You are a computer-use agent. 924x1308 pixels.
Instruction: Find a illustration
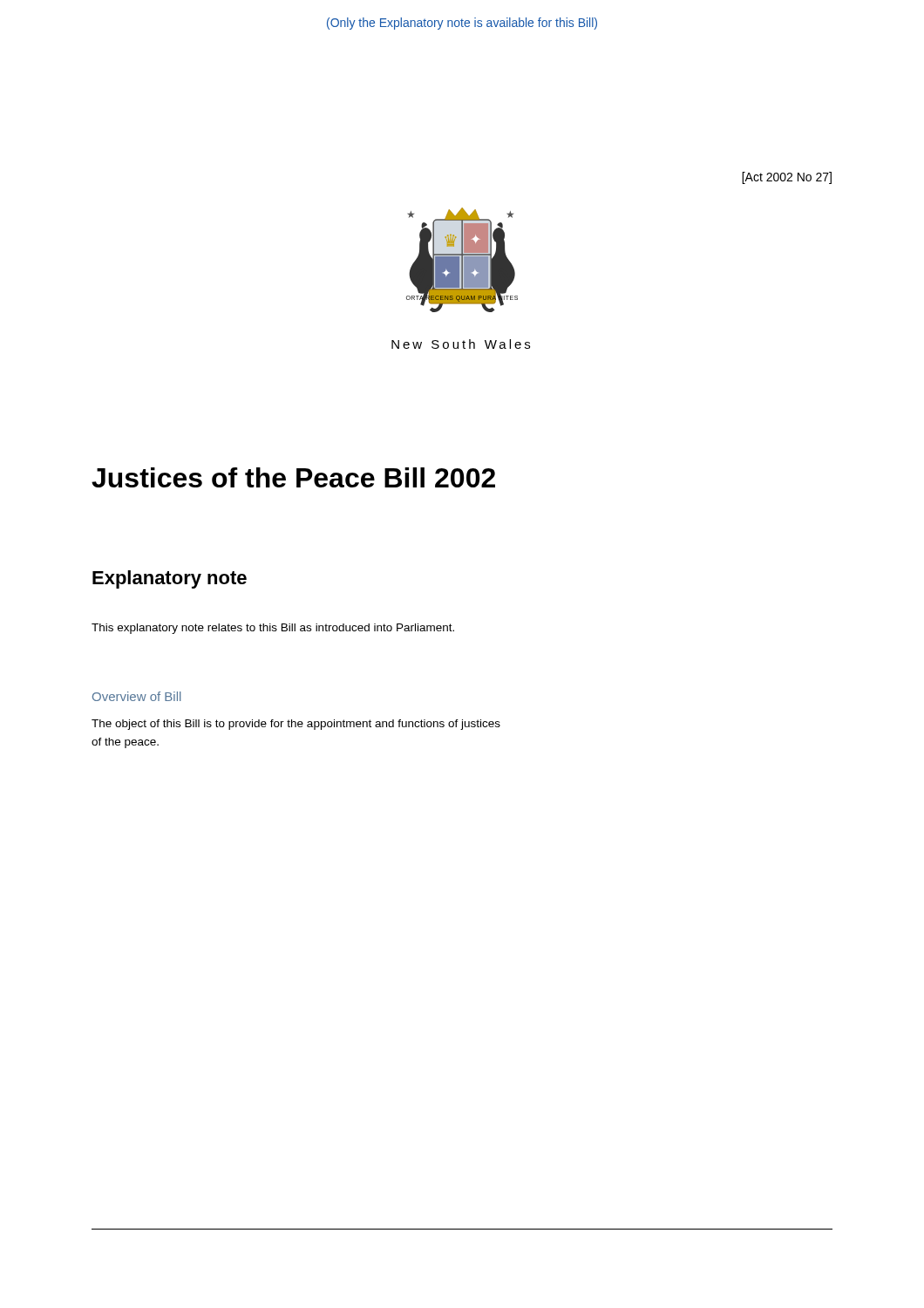462,276
